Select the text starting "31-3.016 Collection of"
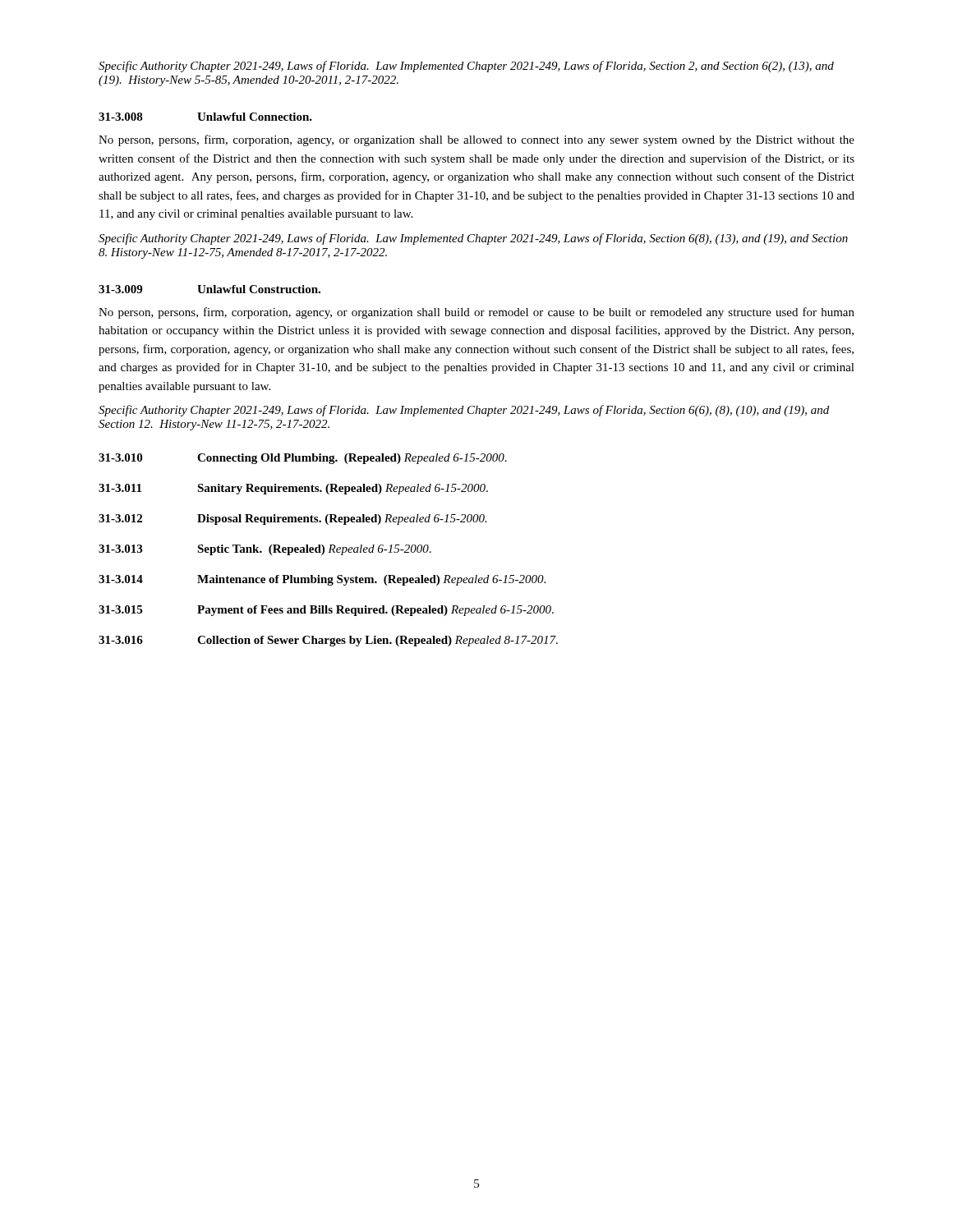The width and height of the screenshot is (953, 1232). (328, 640)
